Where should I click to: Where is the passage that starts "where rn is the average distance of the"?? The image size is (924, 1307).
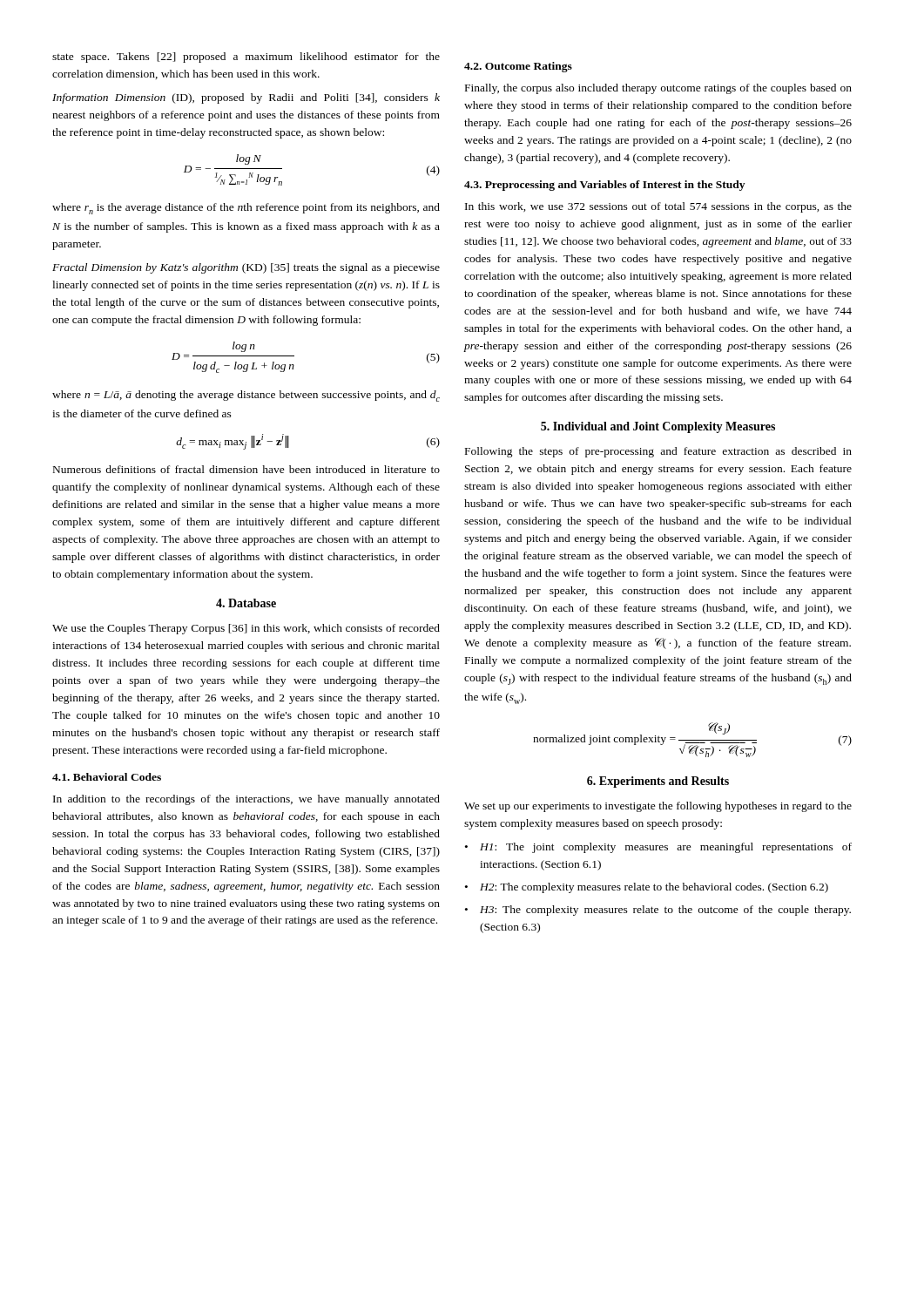point(246,226)
